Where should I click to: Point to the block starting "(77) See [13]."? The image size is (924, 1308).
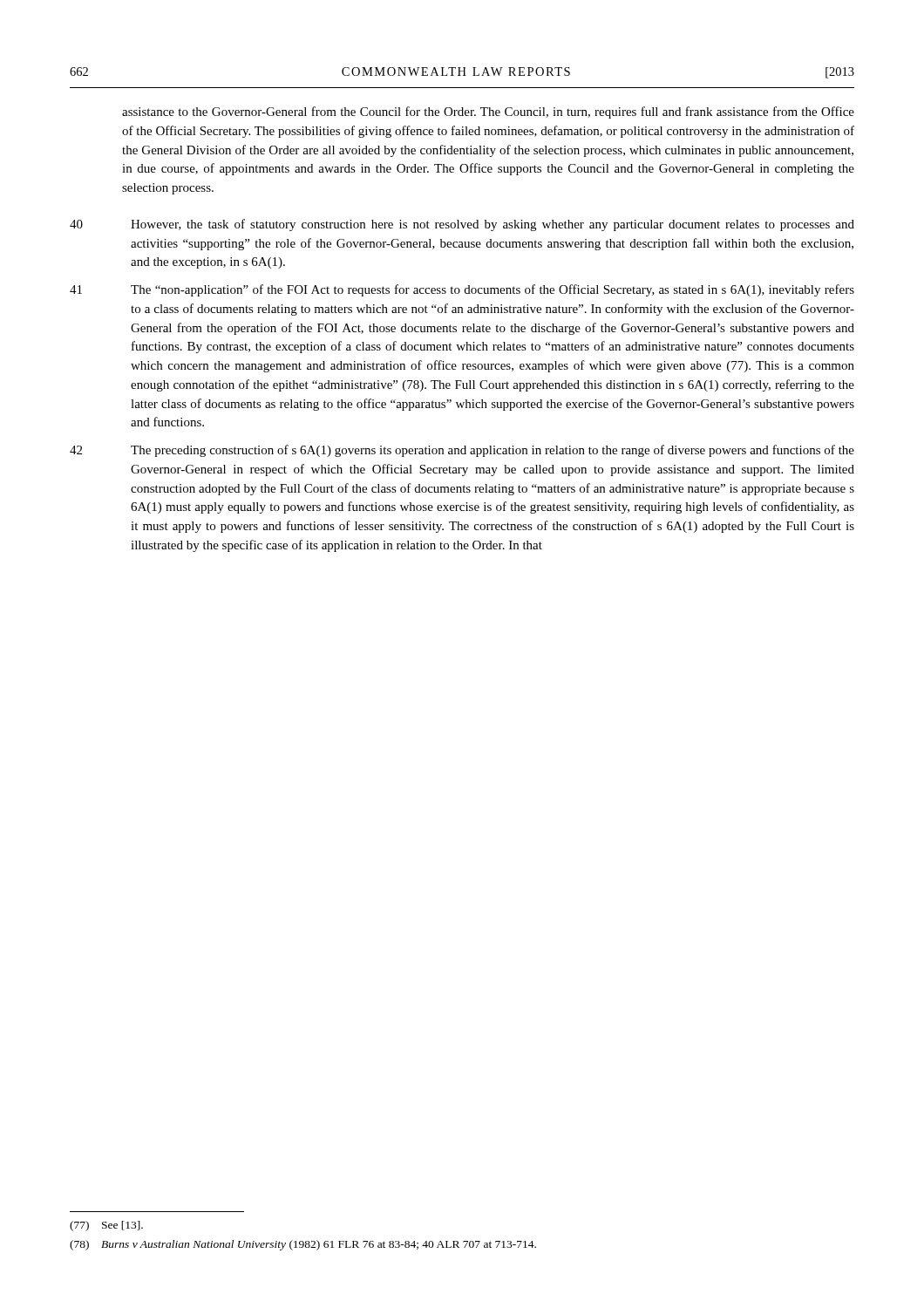106,1226
